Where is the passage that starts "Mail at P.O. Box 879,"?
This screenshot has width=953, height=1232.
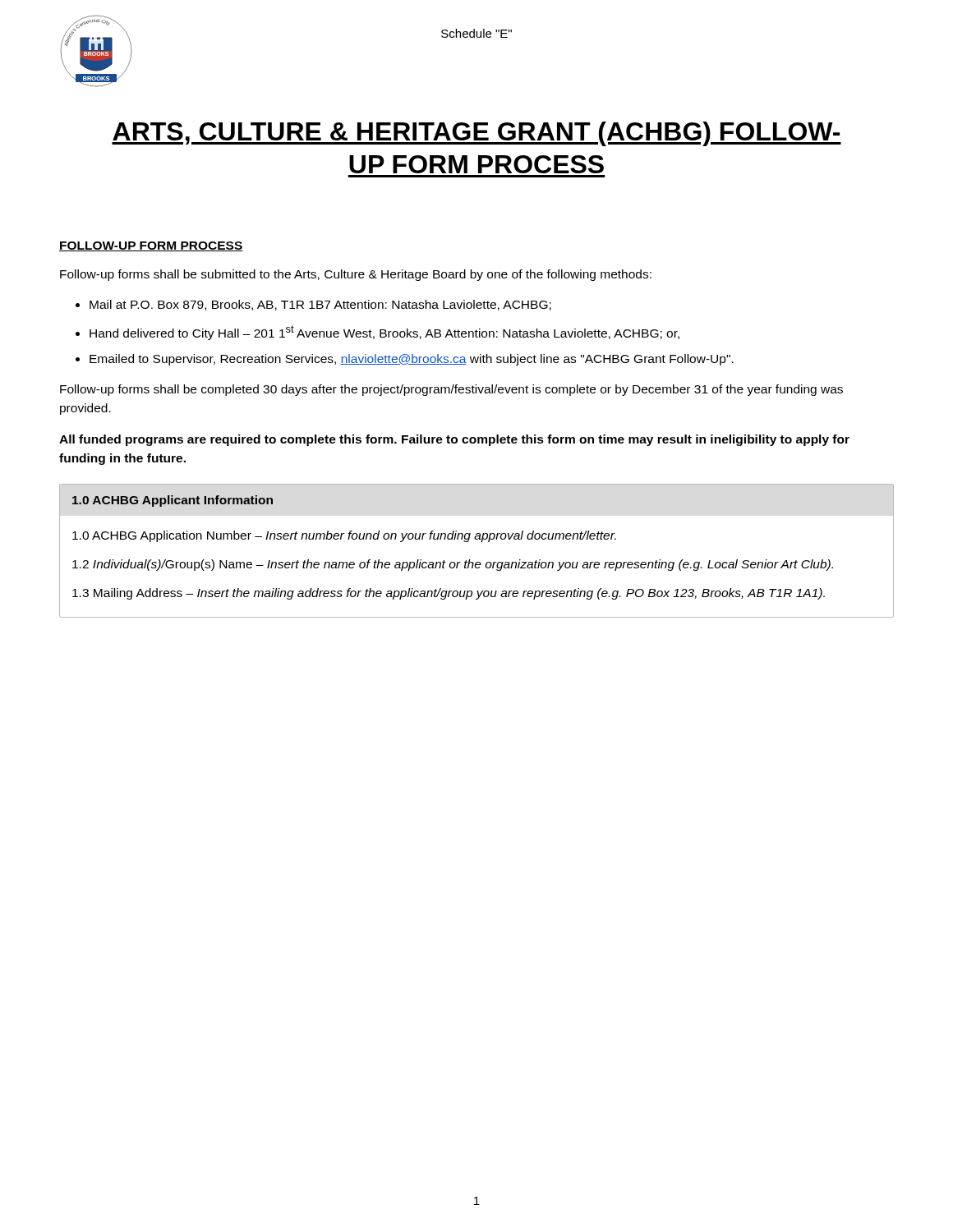320,304
